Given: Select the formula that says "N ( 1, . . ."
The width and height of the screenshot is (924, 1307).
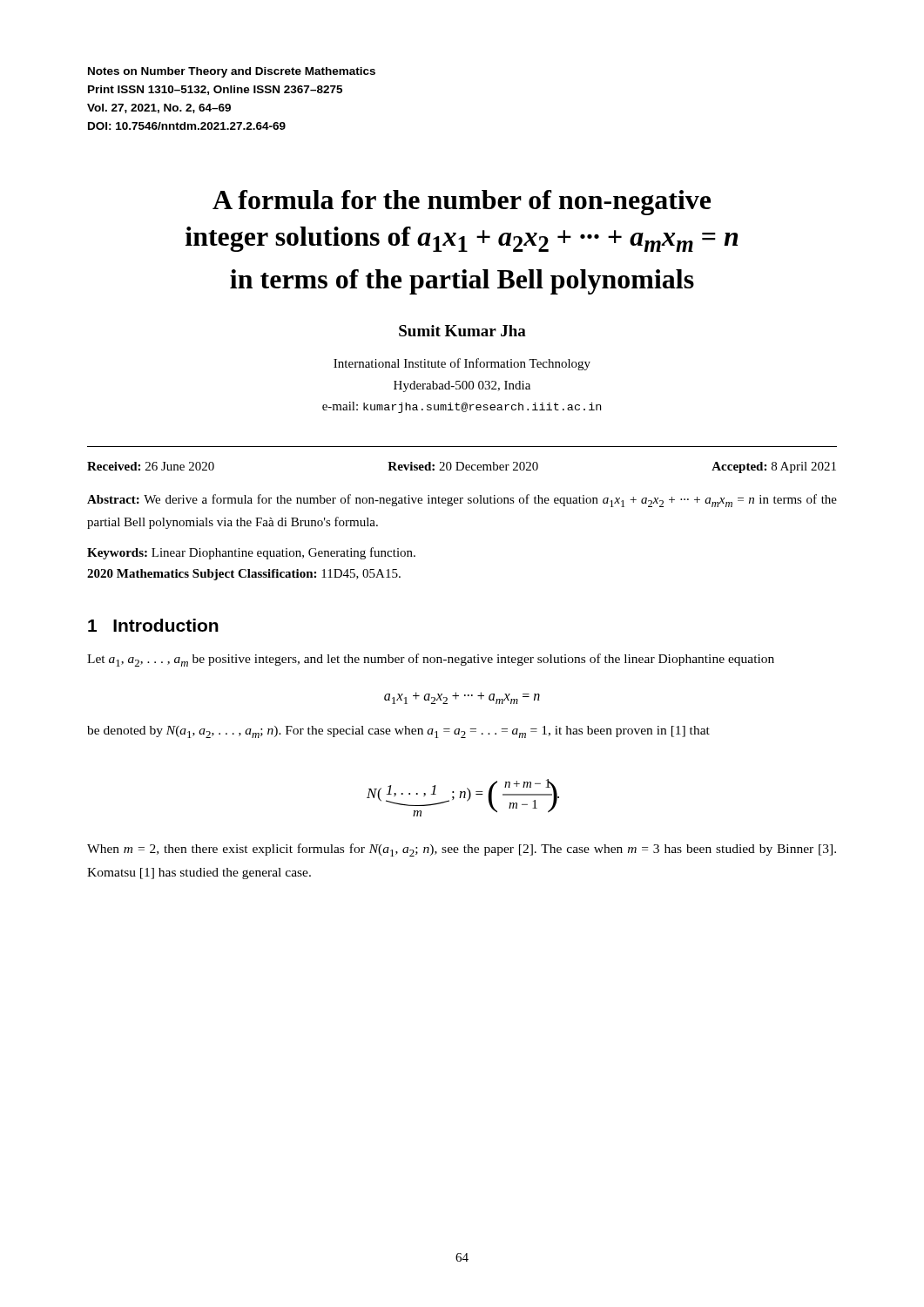Looking at the screenshot, I should (x=463, y=791).
